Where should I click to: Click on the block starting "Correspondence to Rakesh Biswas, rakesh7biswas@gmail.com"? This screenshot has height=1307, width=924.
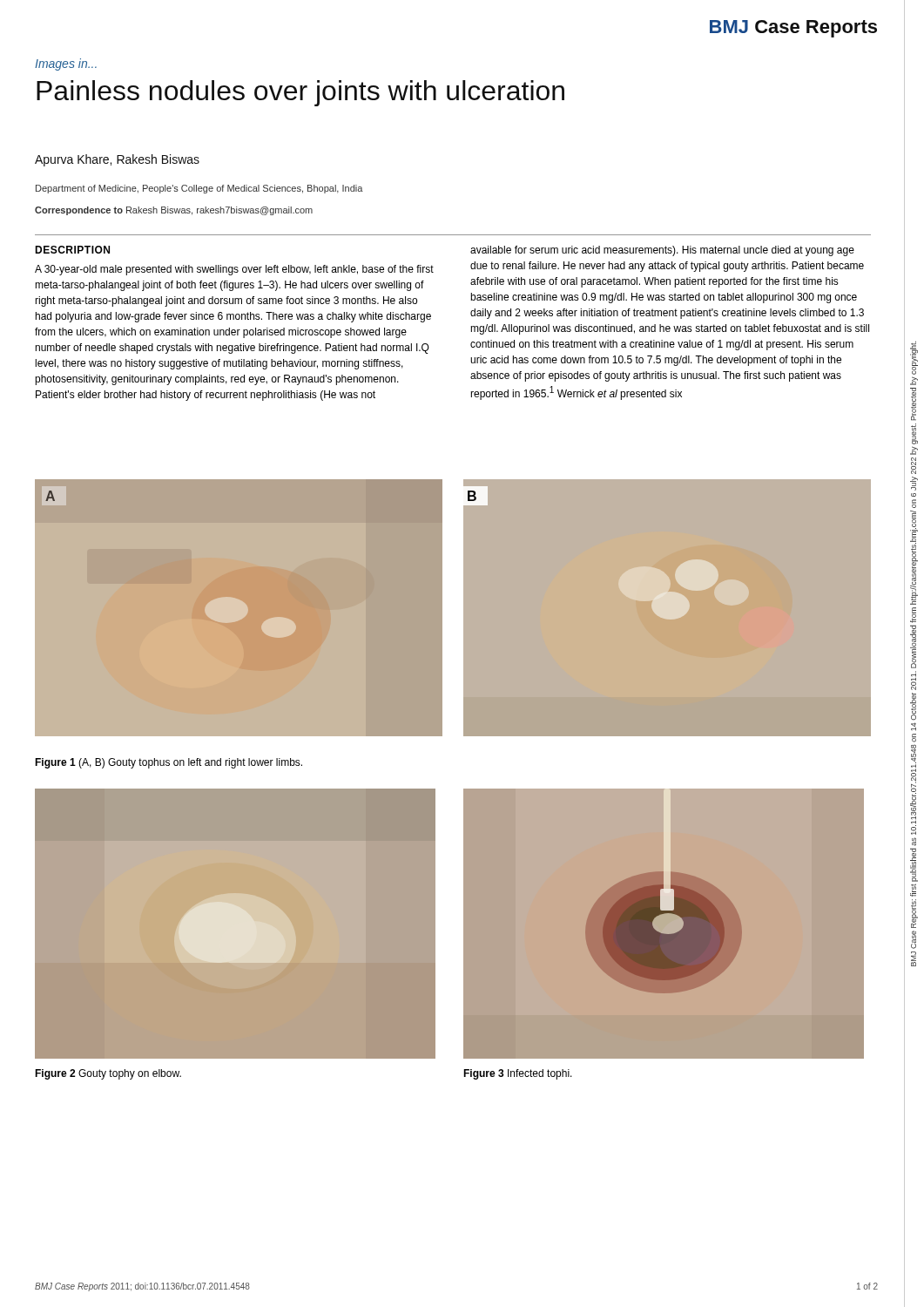click(x=174, y=210)
